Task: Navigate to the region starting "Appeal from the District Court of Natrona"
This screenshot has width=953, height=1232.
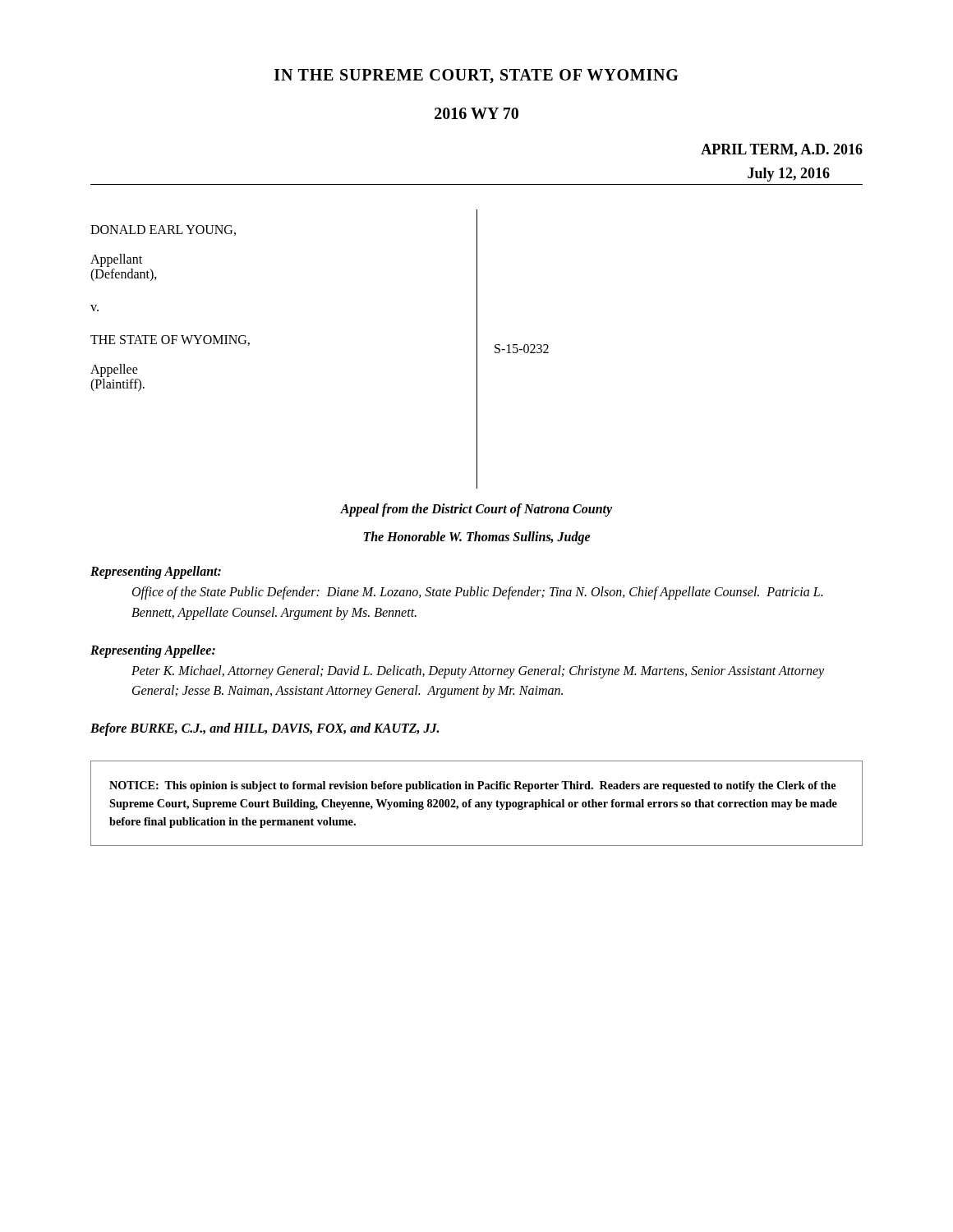Action: tap(476, 509)
